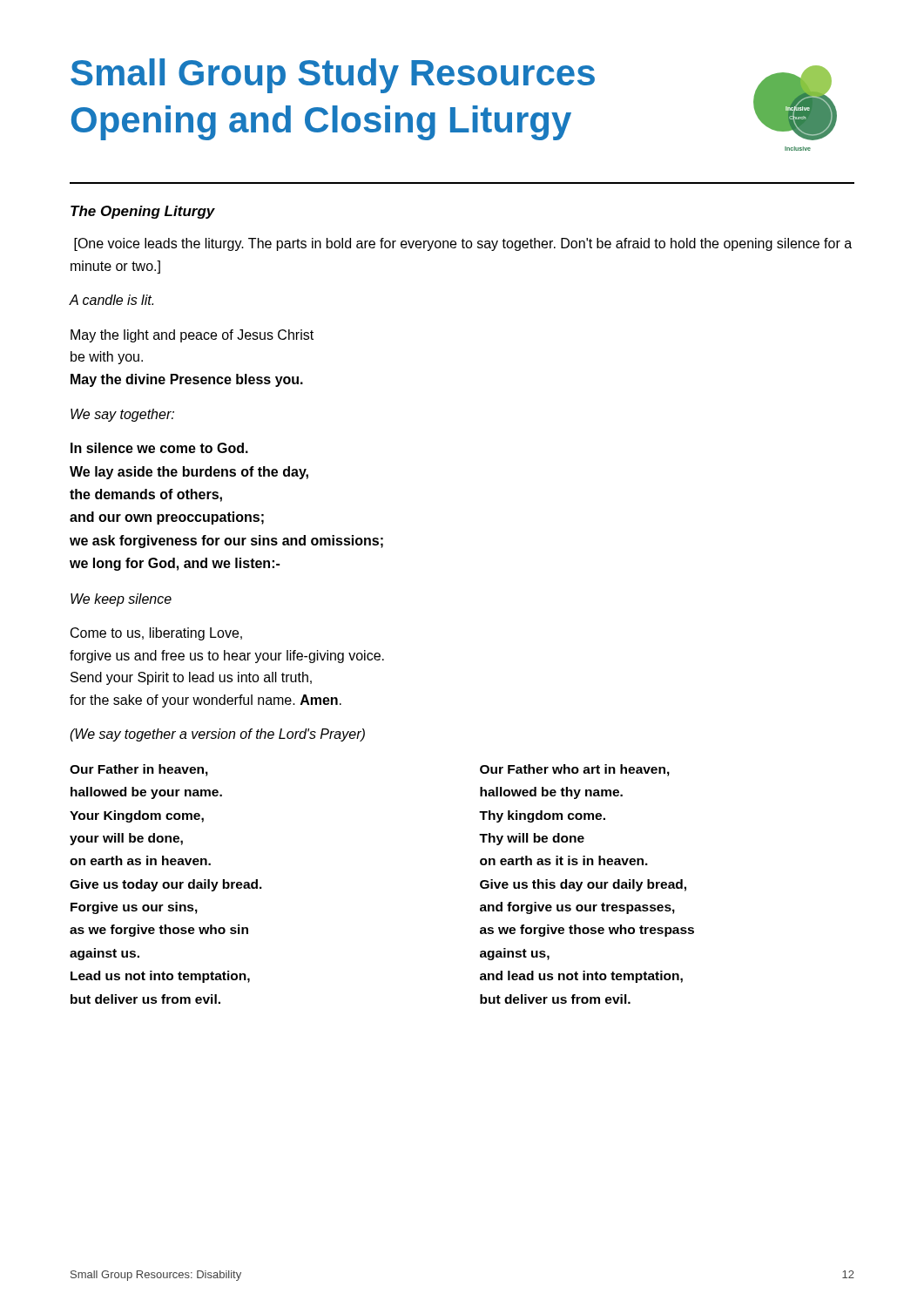Point to the region starting "We keep silence"
The image size is (924, 1307).
tap(121, 599)
